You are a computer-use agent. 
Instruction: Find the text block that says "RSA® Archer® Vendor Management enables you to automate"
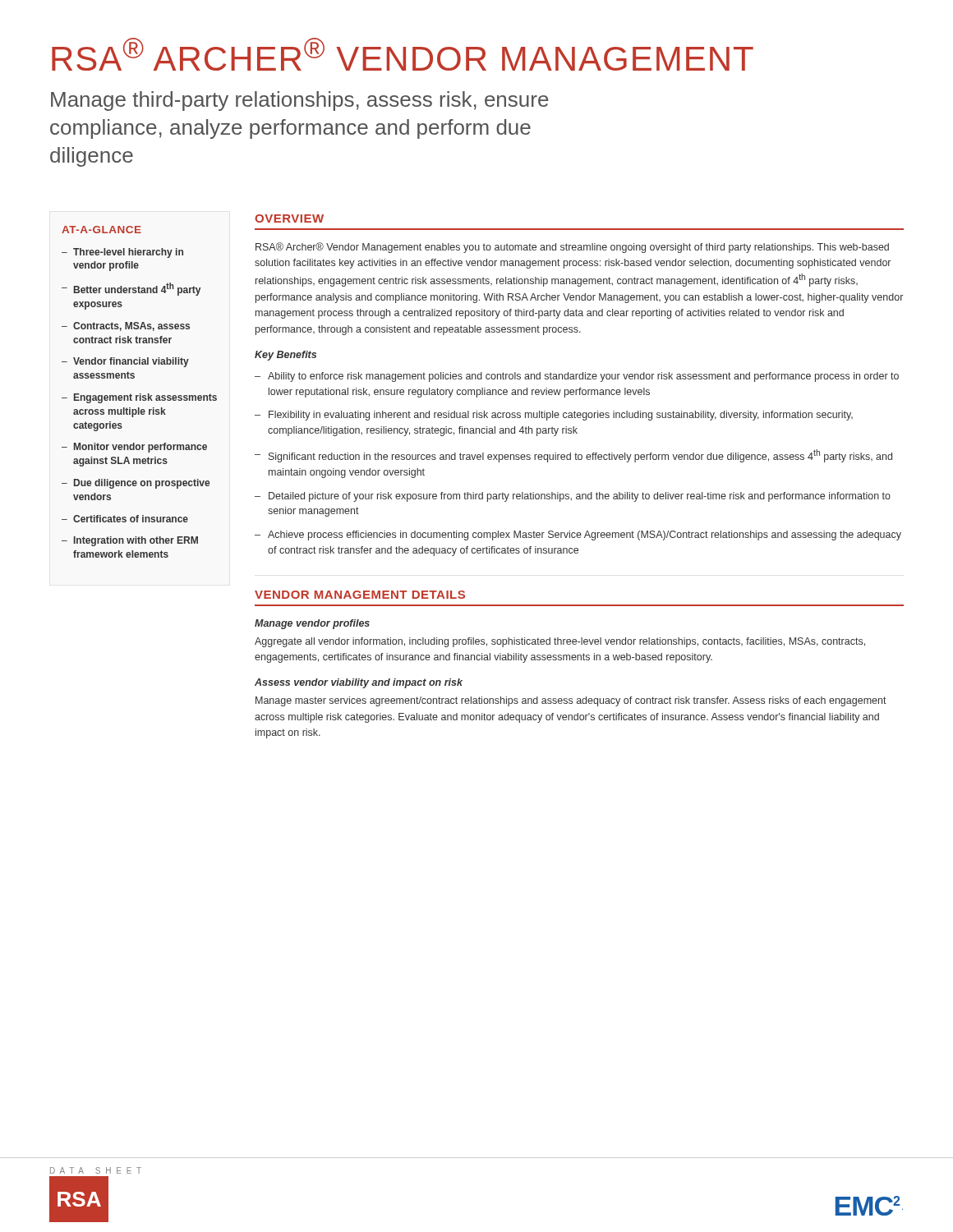(x=579, y=289)
